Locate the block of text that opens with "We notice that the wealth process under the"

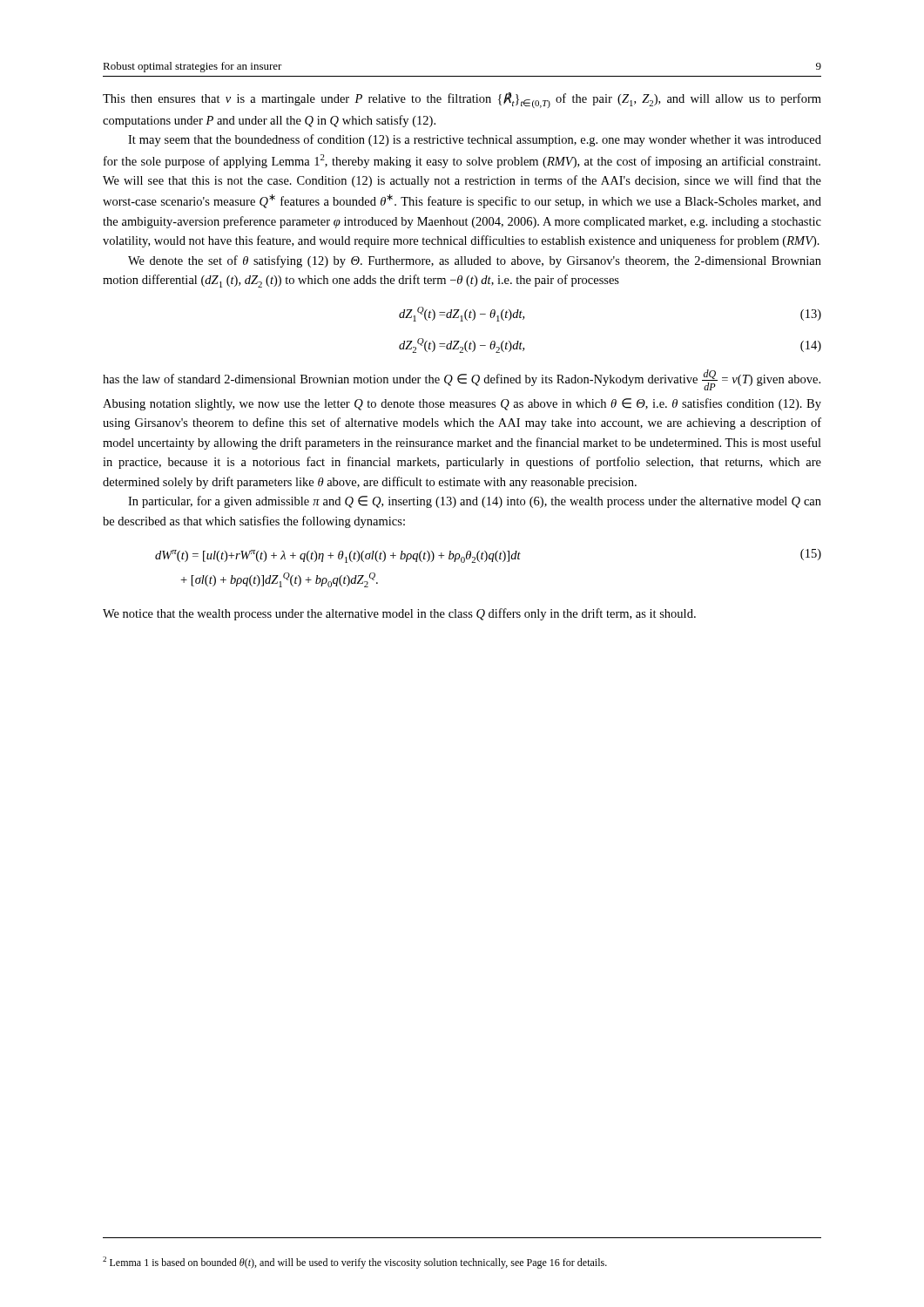[x=462, y=614]
